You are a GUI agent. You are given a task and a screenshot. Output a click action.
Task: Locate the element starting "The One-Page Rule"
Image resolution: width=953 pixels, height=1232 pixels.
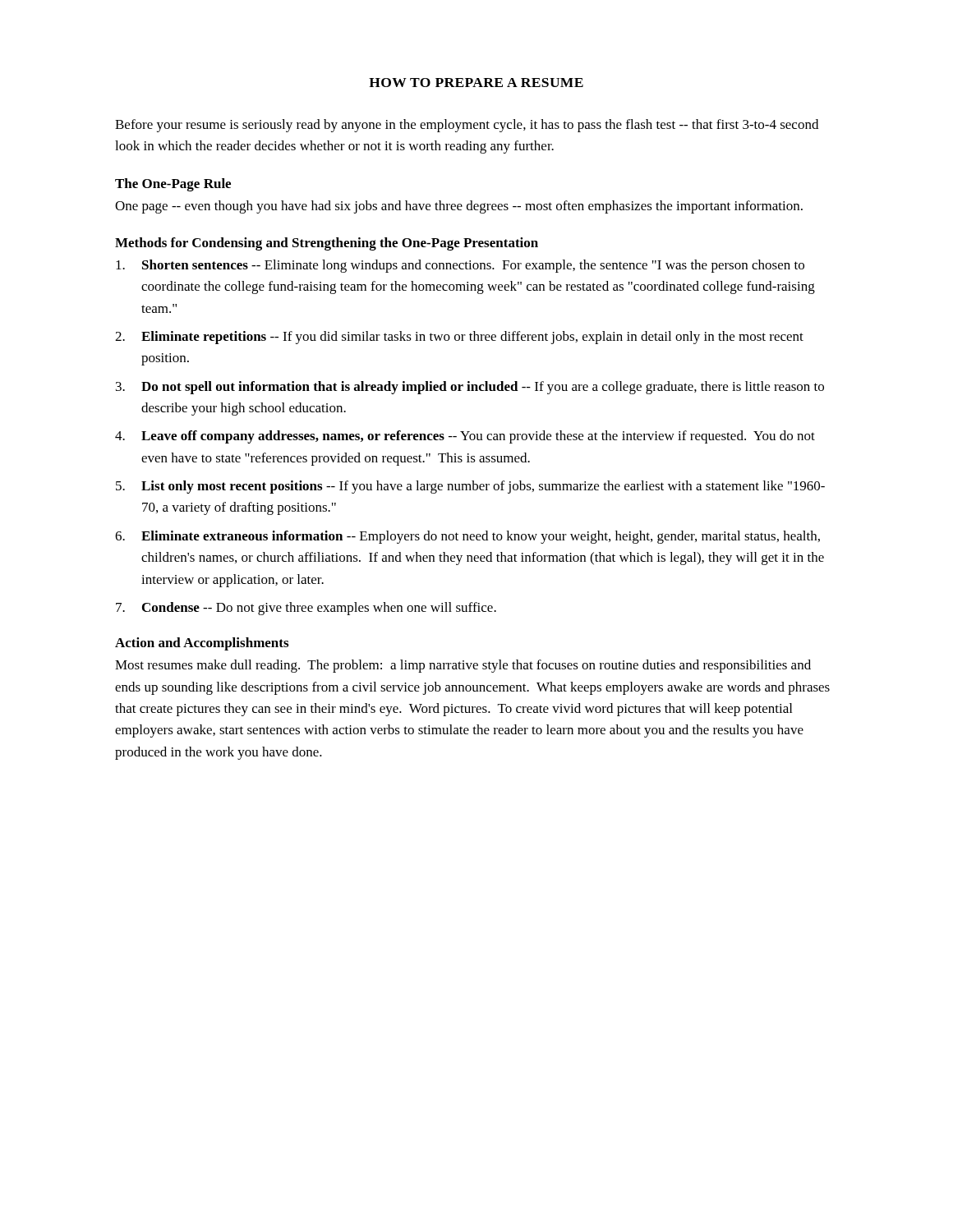pos(173,183)
